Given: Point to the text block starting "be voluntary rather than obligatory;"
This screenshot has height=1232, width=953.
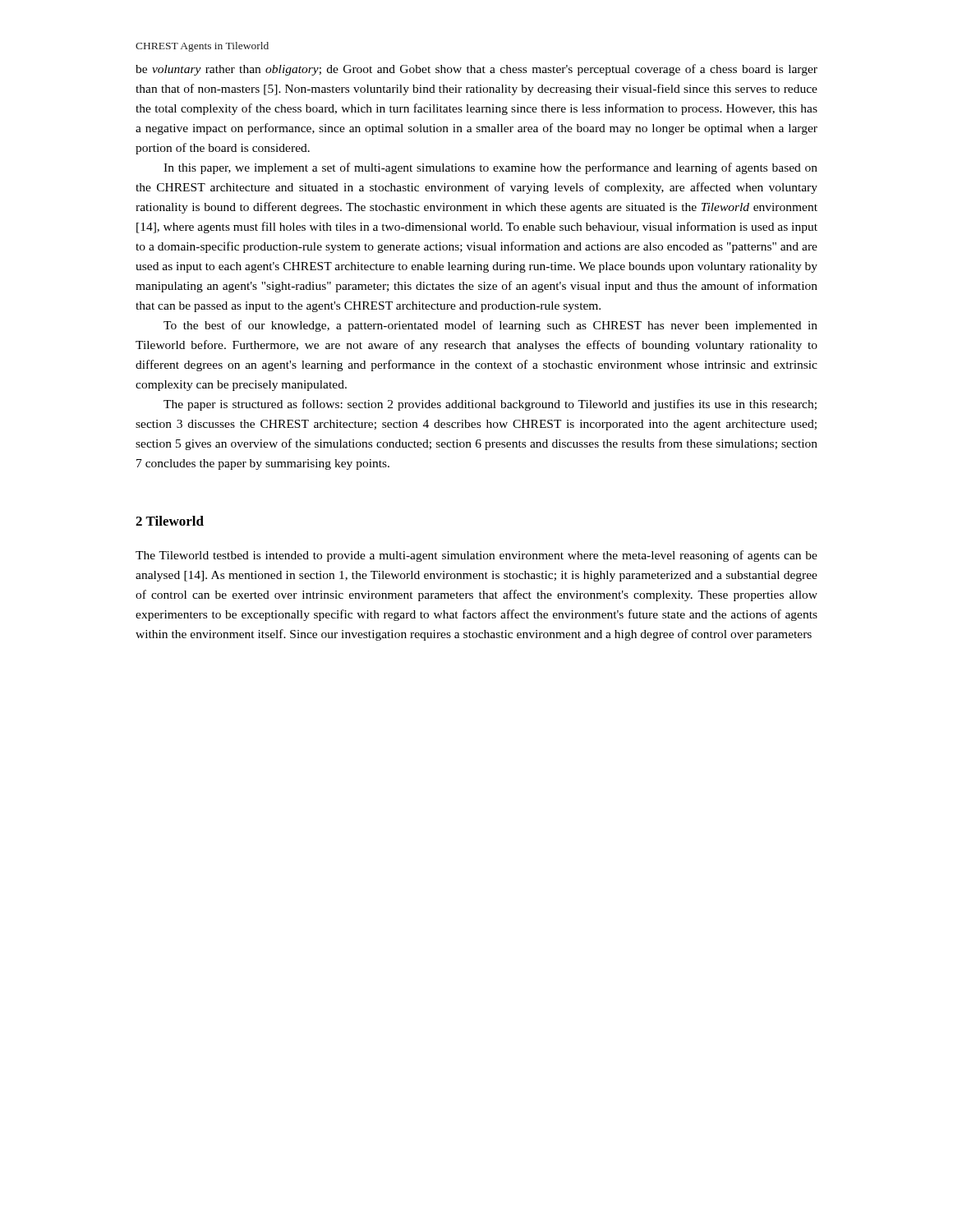Looking at the screenshot, I should [x=476, y=108].
